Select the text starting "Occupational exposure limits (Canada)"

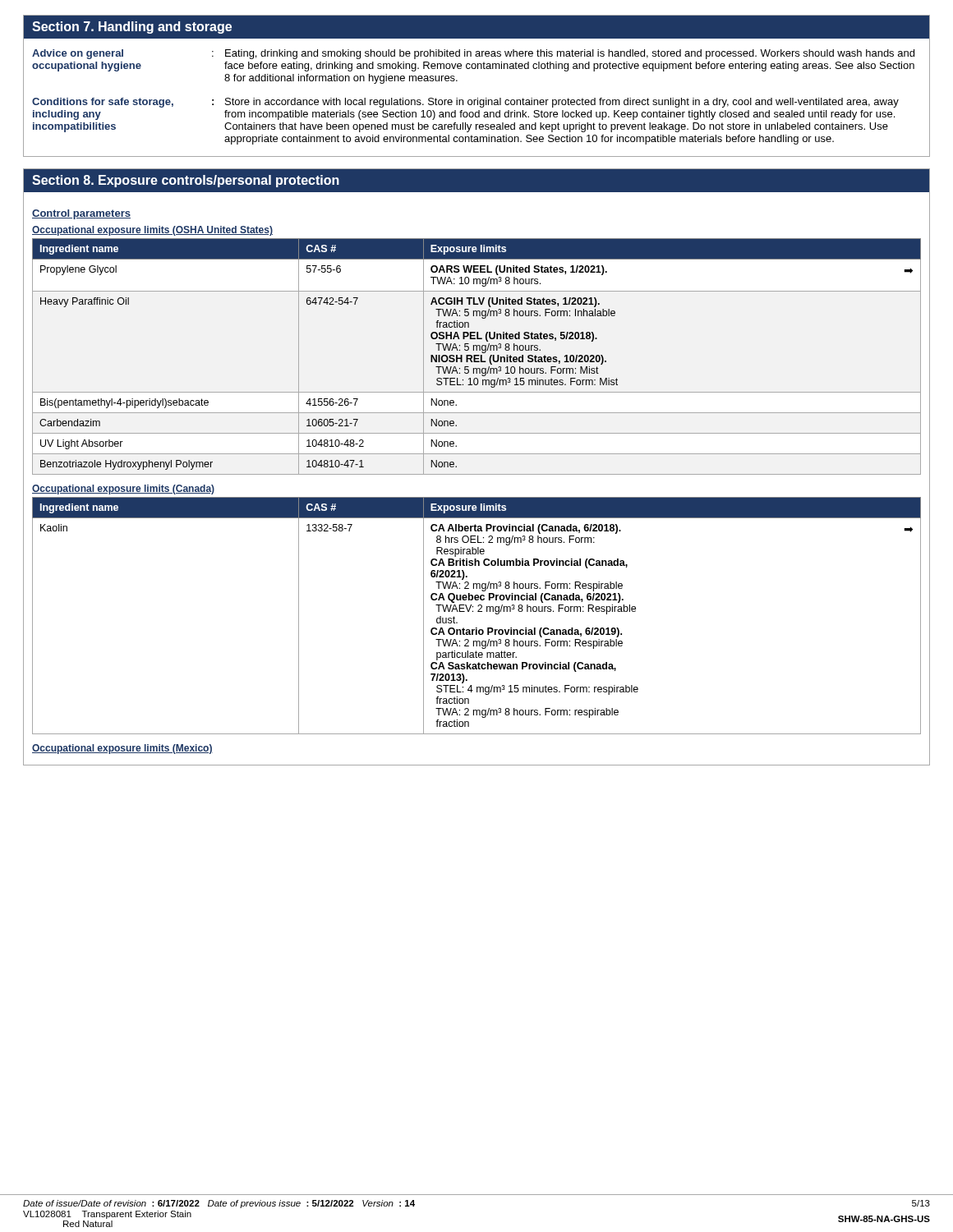click(123, 489)
